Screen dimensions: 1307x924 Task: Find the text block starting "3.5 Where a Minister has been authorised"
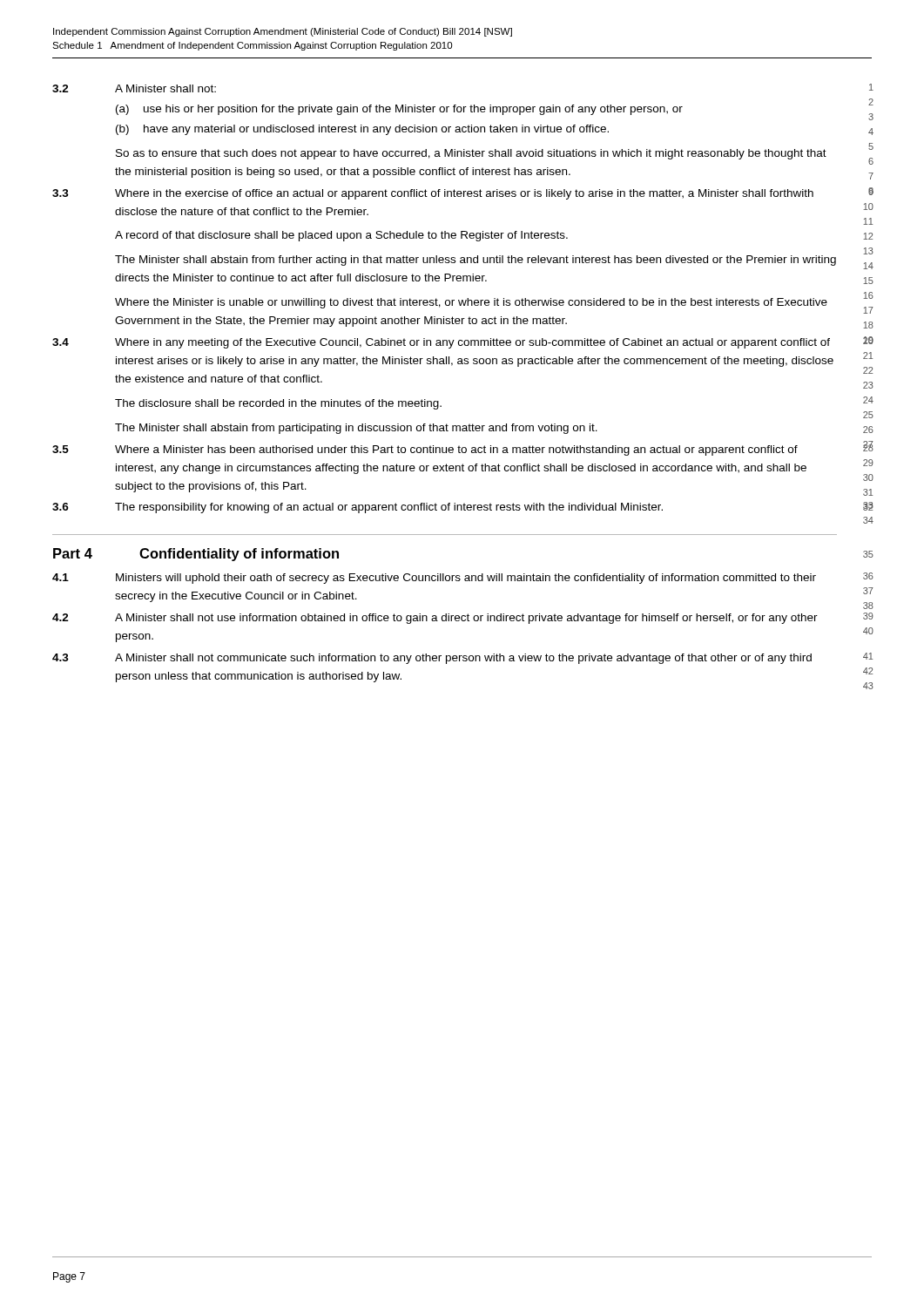pos(445,468)
